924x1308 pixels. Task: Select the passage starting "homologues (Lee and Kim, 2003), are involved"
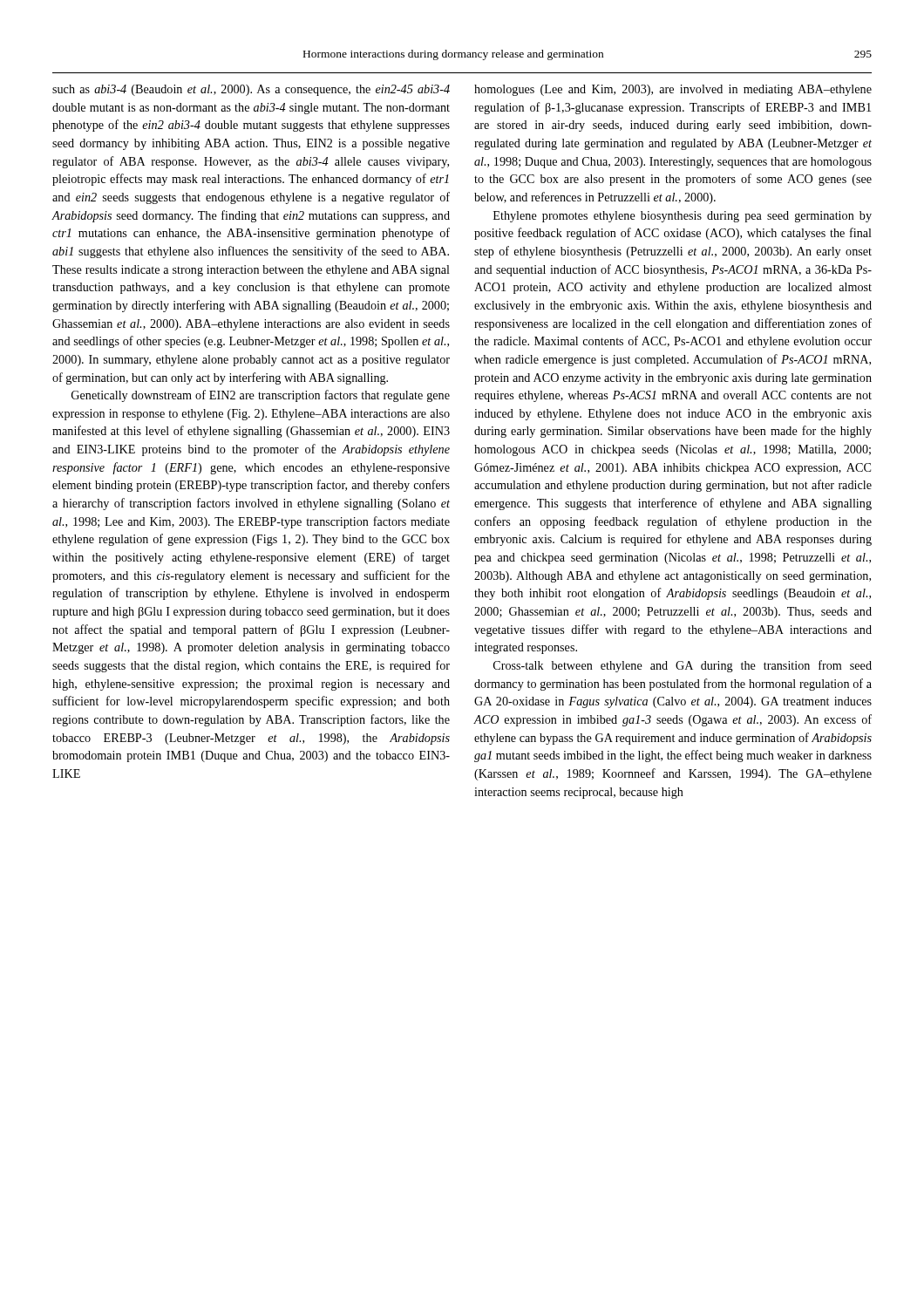673,440
